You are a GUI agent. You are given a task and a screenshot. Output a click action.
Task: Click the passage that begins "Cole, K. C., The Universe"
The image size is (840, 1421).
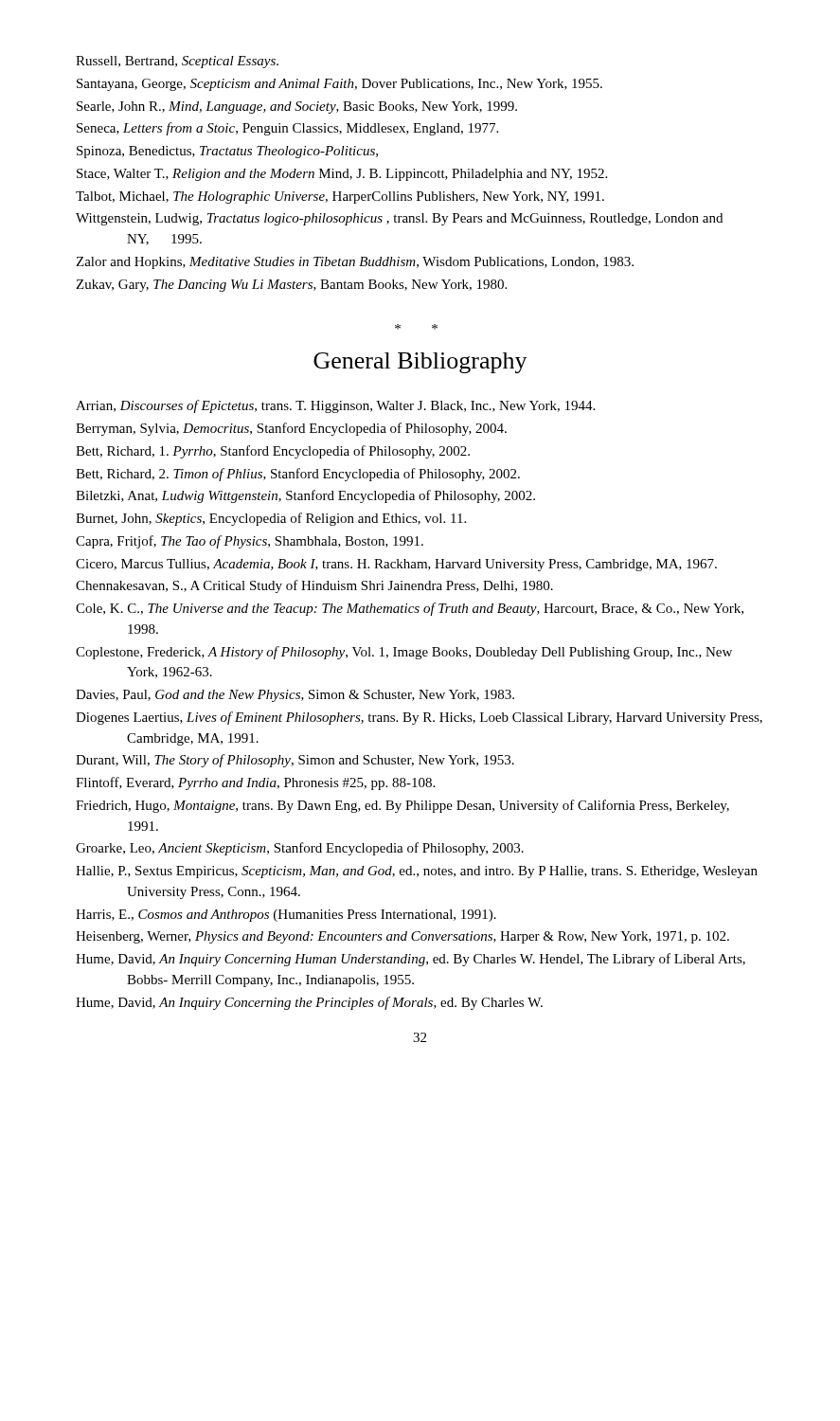pyautogui.click(x=410, y=618)
